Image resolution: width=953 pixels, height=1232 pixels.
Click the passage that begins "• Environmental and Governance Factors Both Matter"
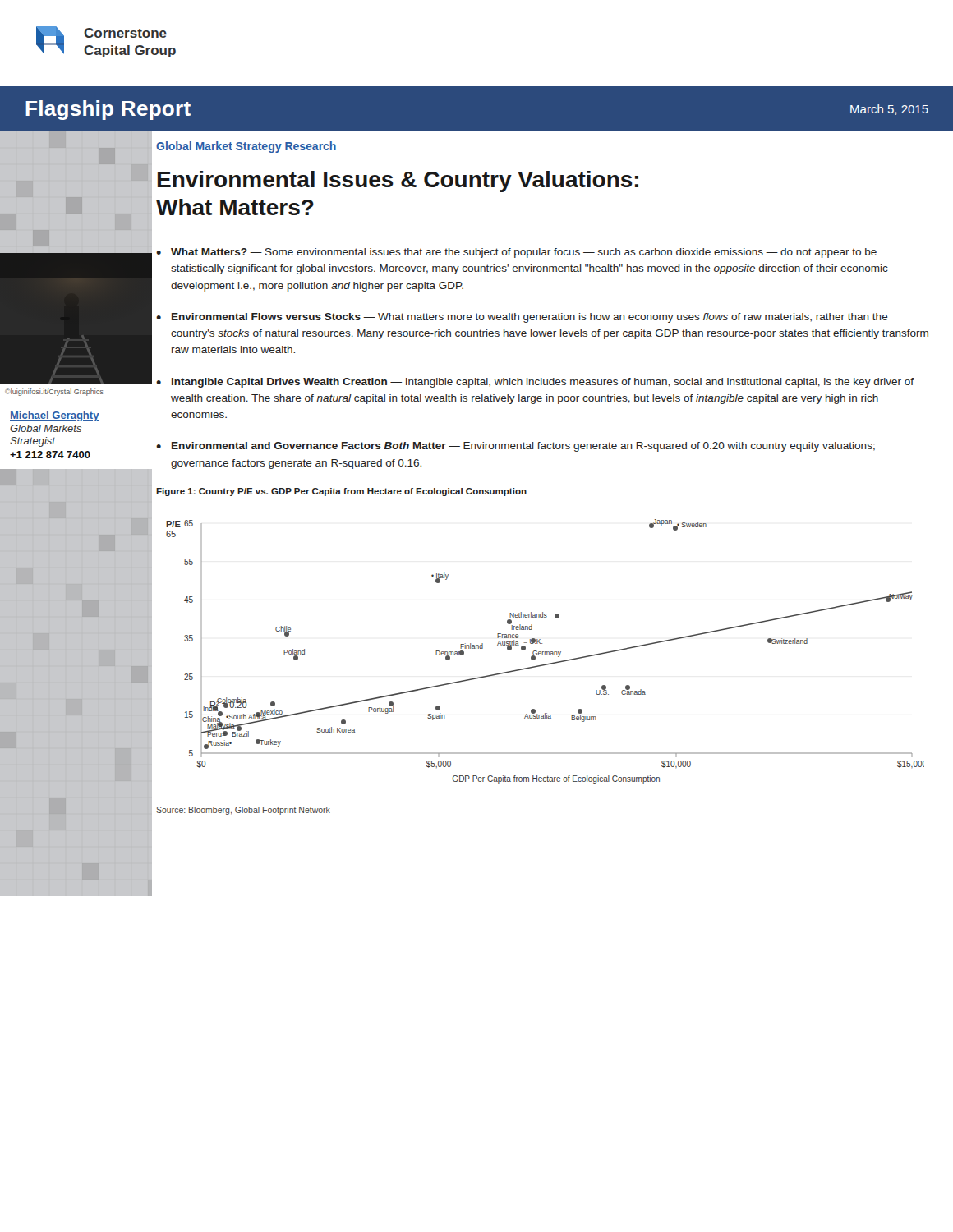[544, 455]
